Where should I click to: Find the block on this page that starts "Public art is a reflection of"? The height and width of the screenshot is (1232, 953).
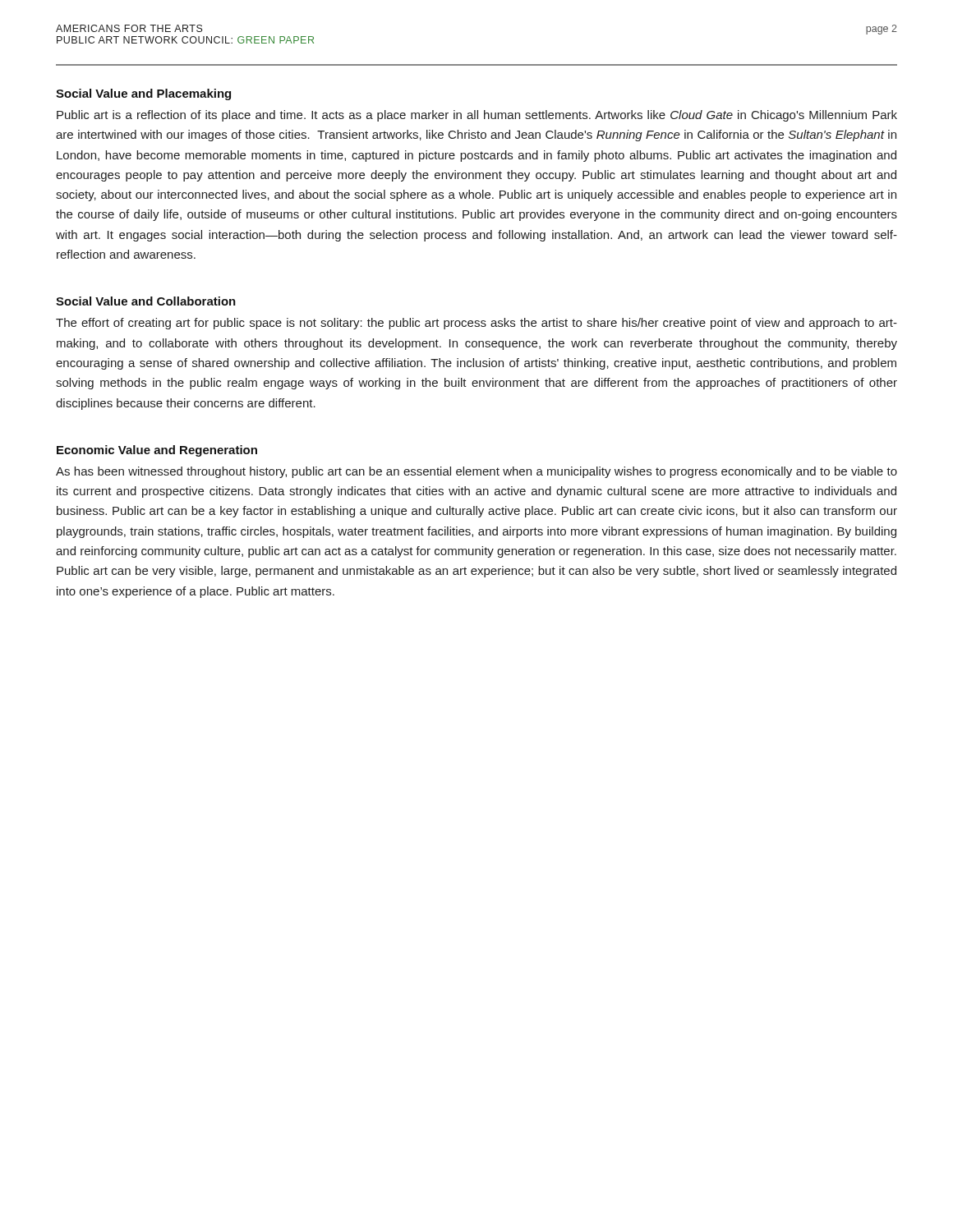pos(476,184)
